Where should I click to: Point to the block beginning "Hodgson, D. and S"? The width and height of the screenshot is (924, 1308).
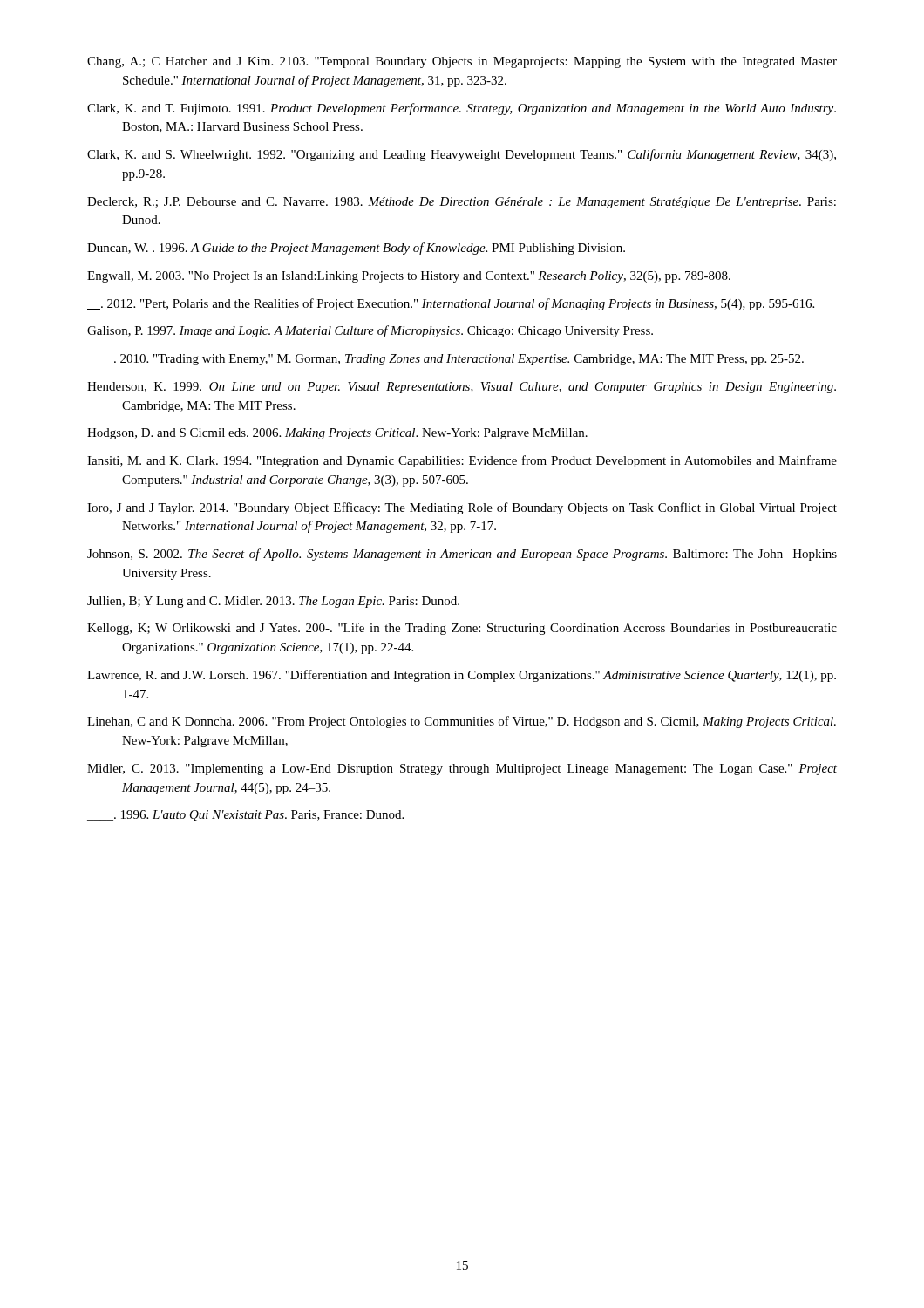pos(338,433)
